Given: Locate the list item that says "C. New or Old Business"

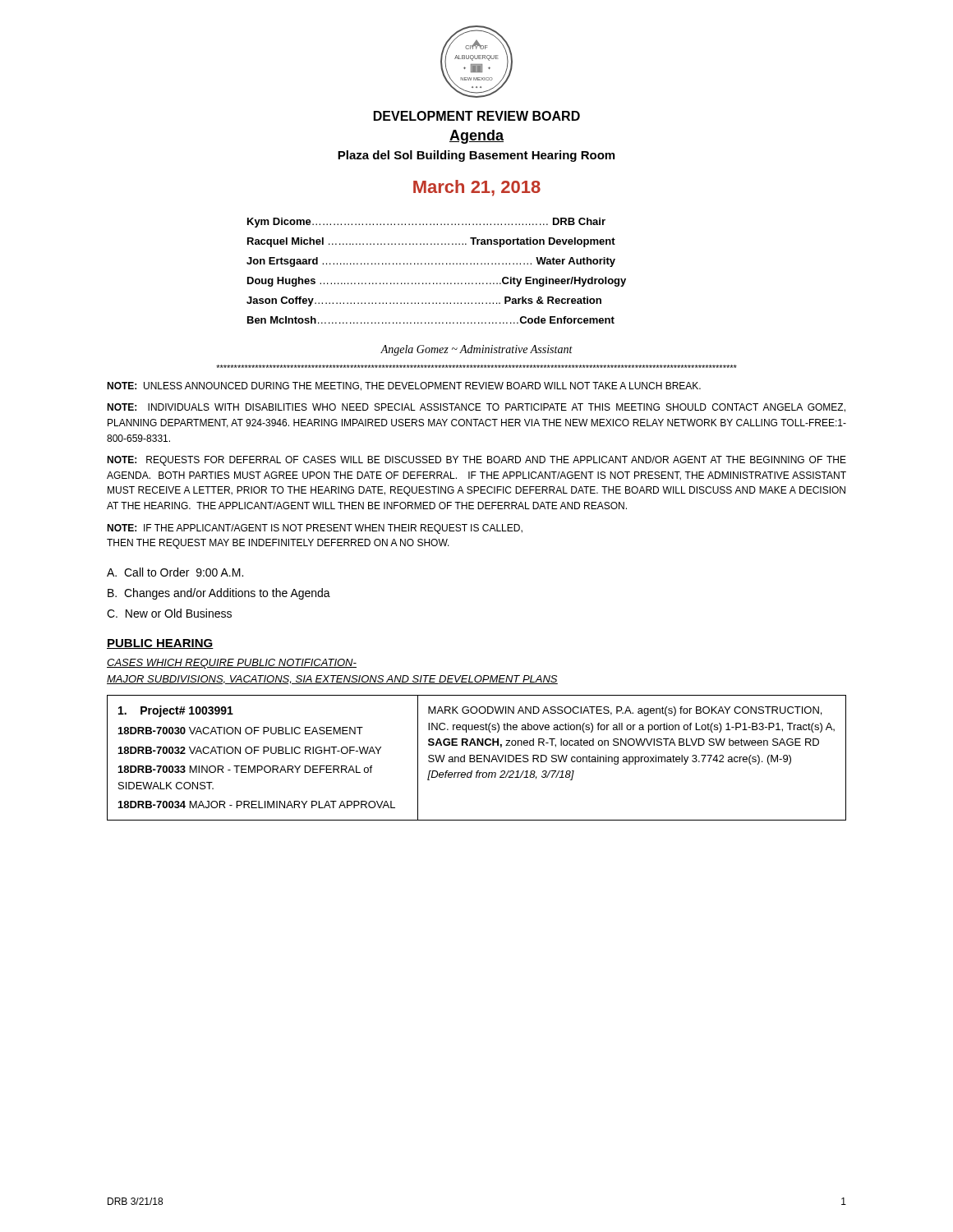Looking at the screenshot, I should (169, 614).
